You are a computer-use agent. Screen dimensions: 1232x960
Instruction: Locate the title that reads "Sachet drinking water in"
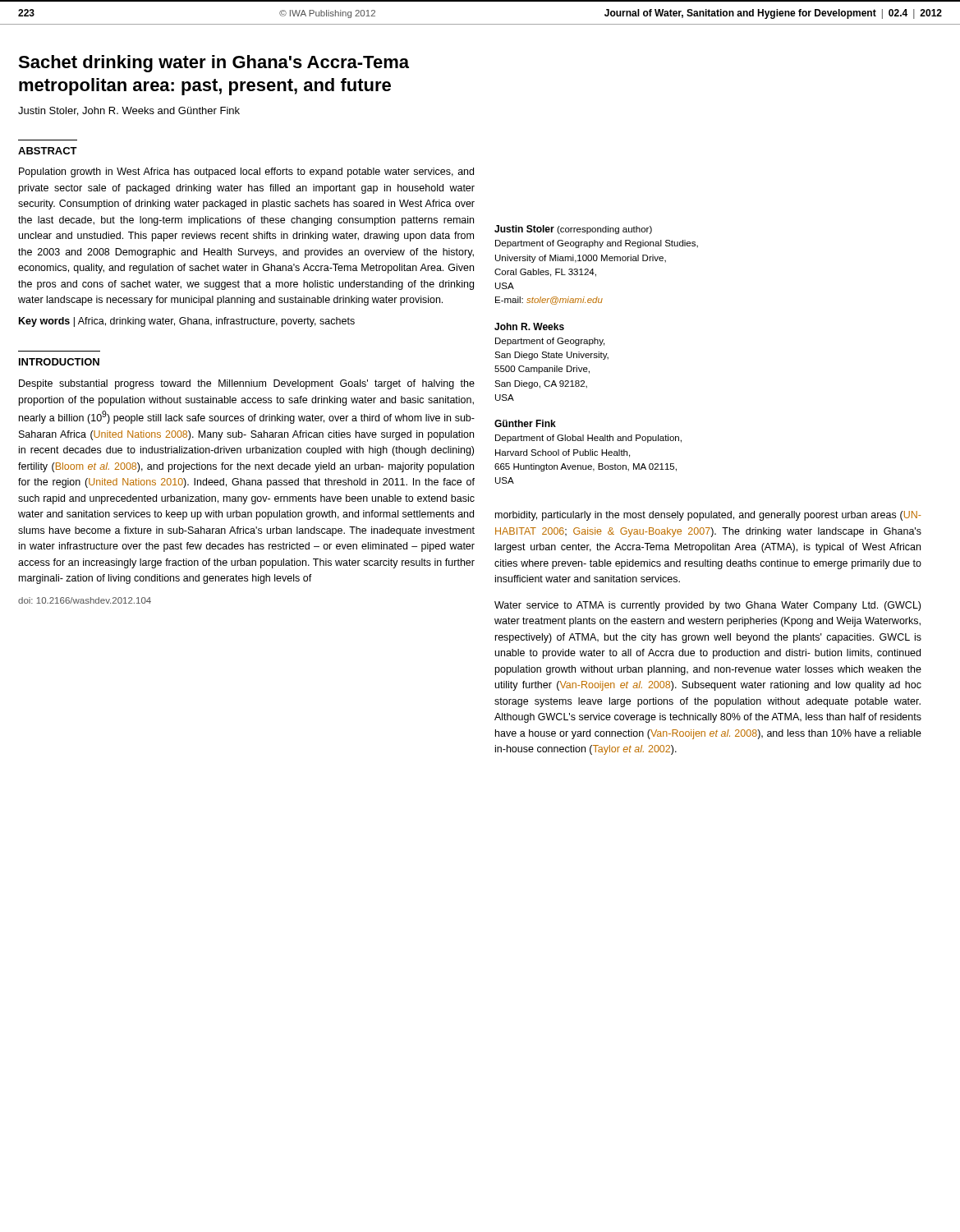(x=246, y=73)
